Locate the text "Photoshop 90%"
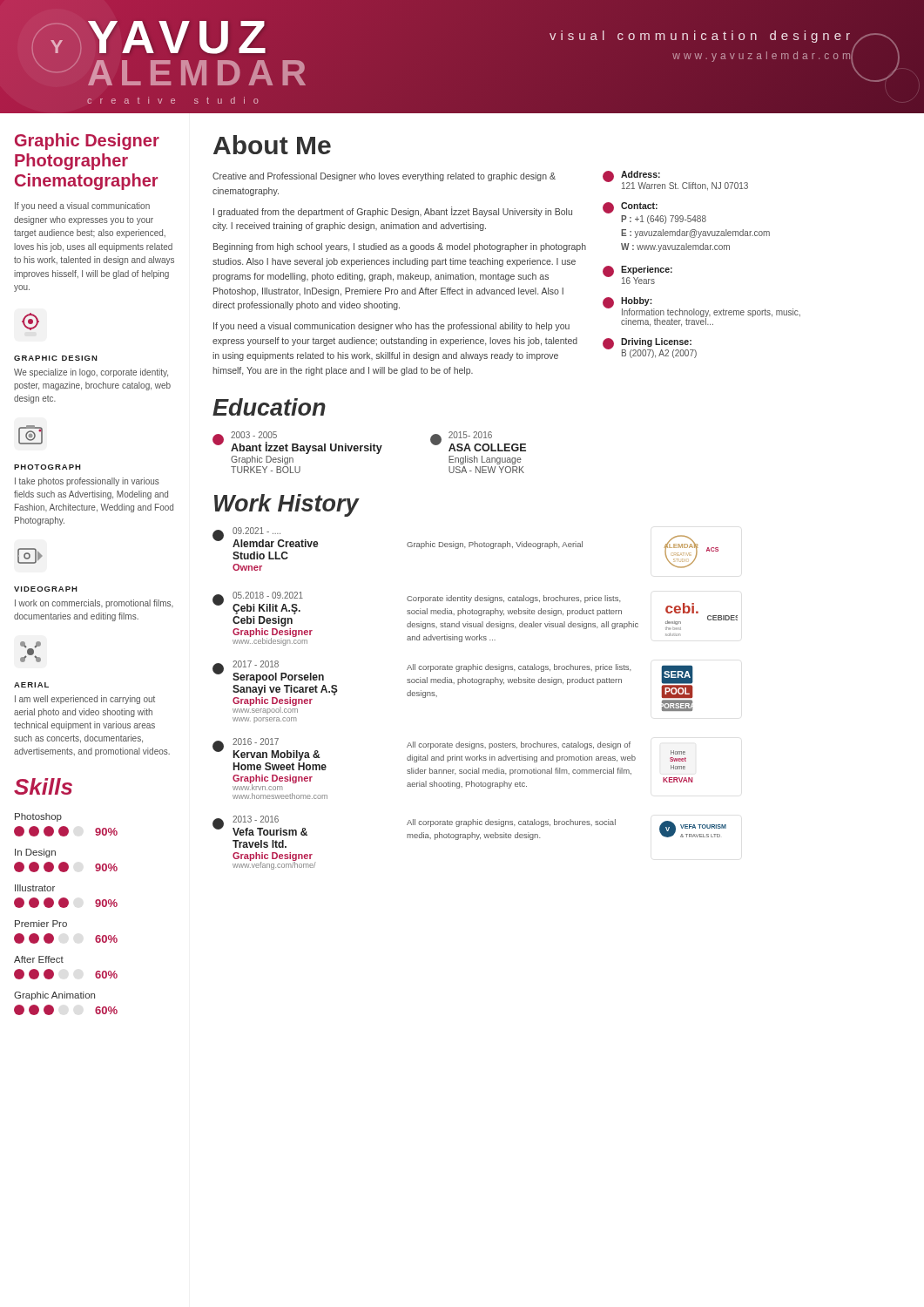 tap(94, 824)
